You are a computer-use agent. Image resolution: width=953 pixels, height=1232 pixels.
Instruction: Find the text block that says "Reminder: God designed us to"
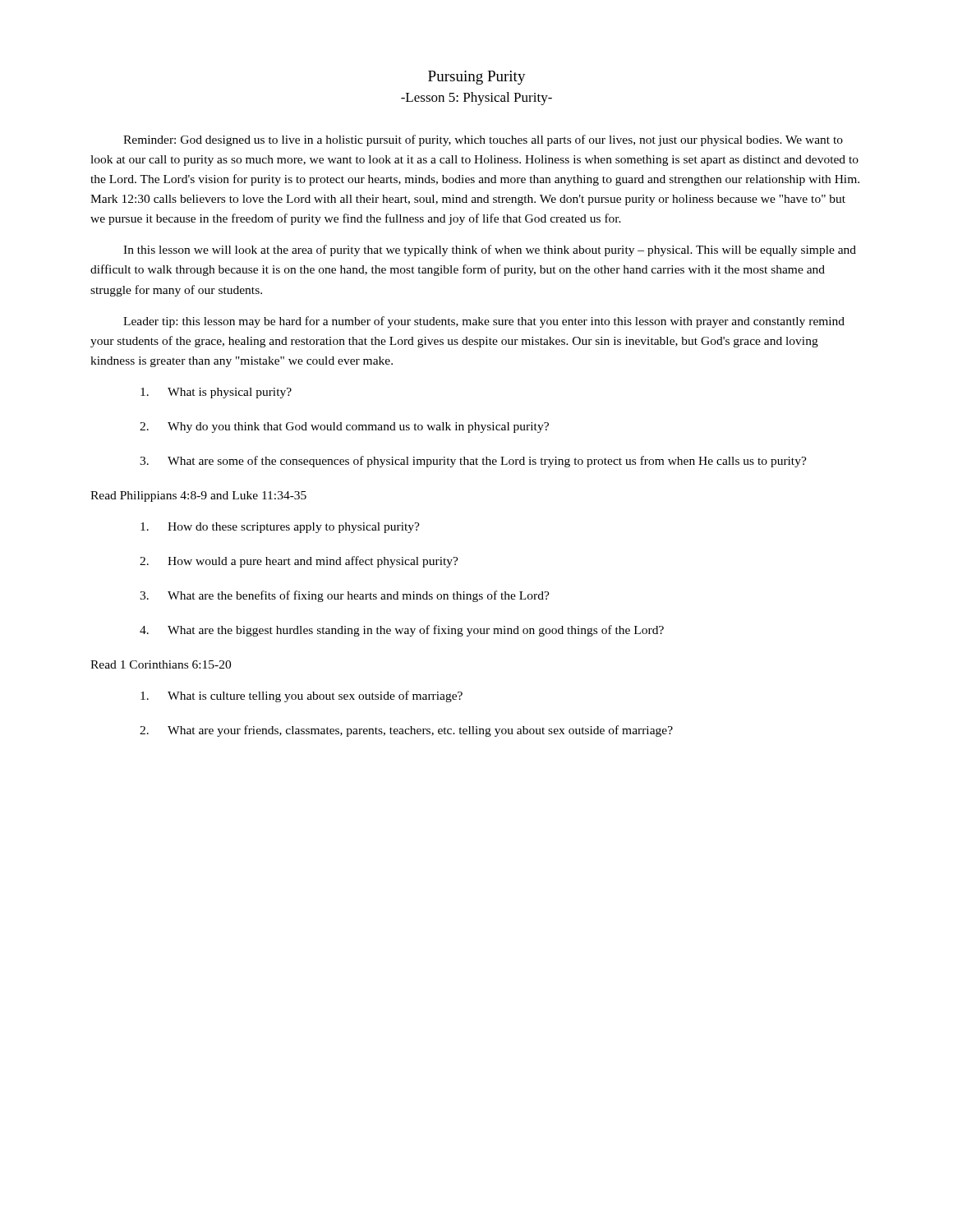[475, 179]
